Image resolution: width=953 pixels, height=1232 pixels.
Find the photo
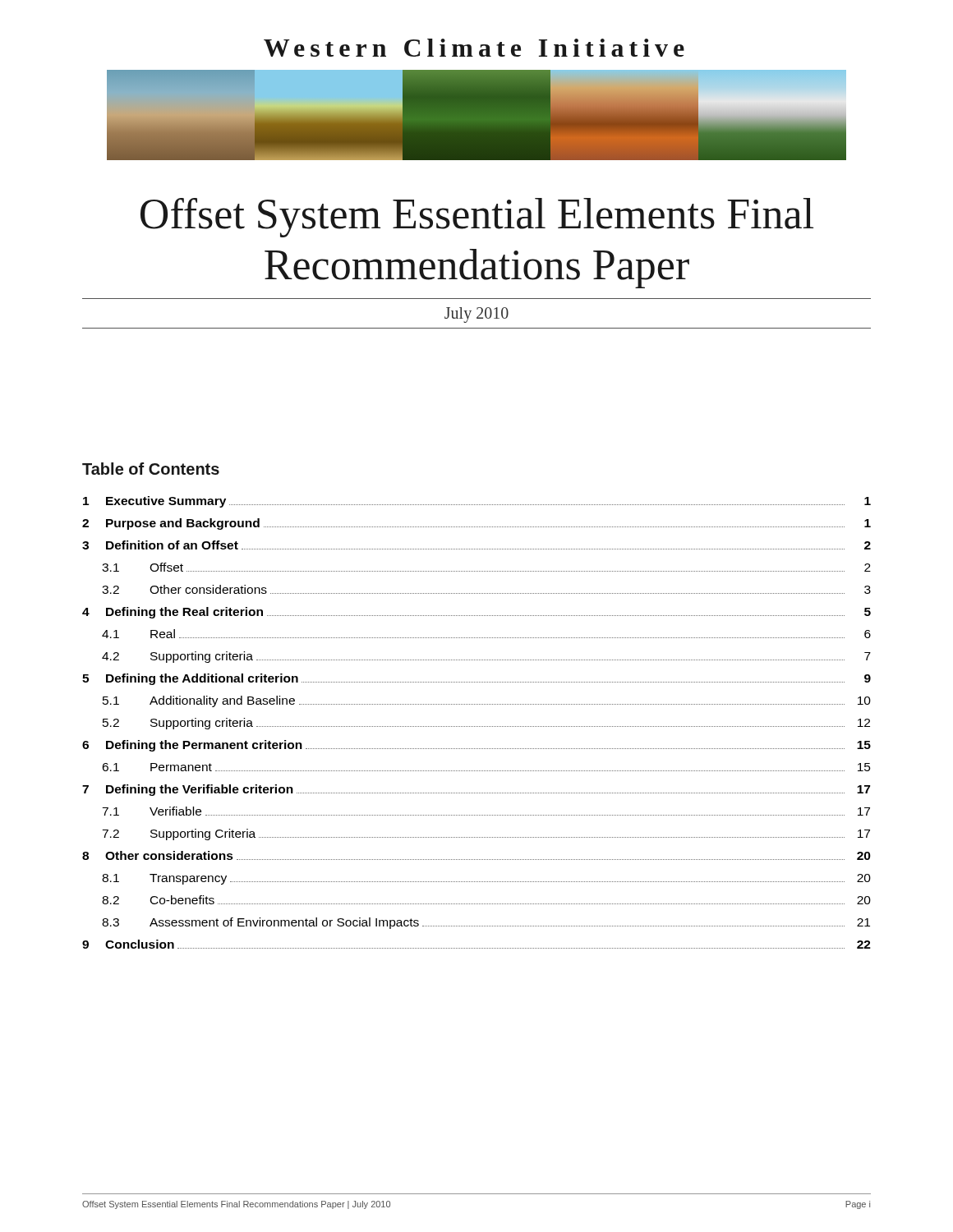(x=476, y=115)
